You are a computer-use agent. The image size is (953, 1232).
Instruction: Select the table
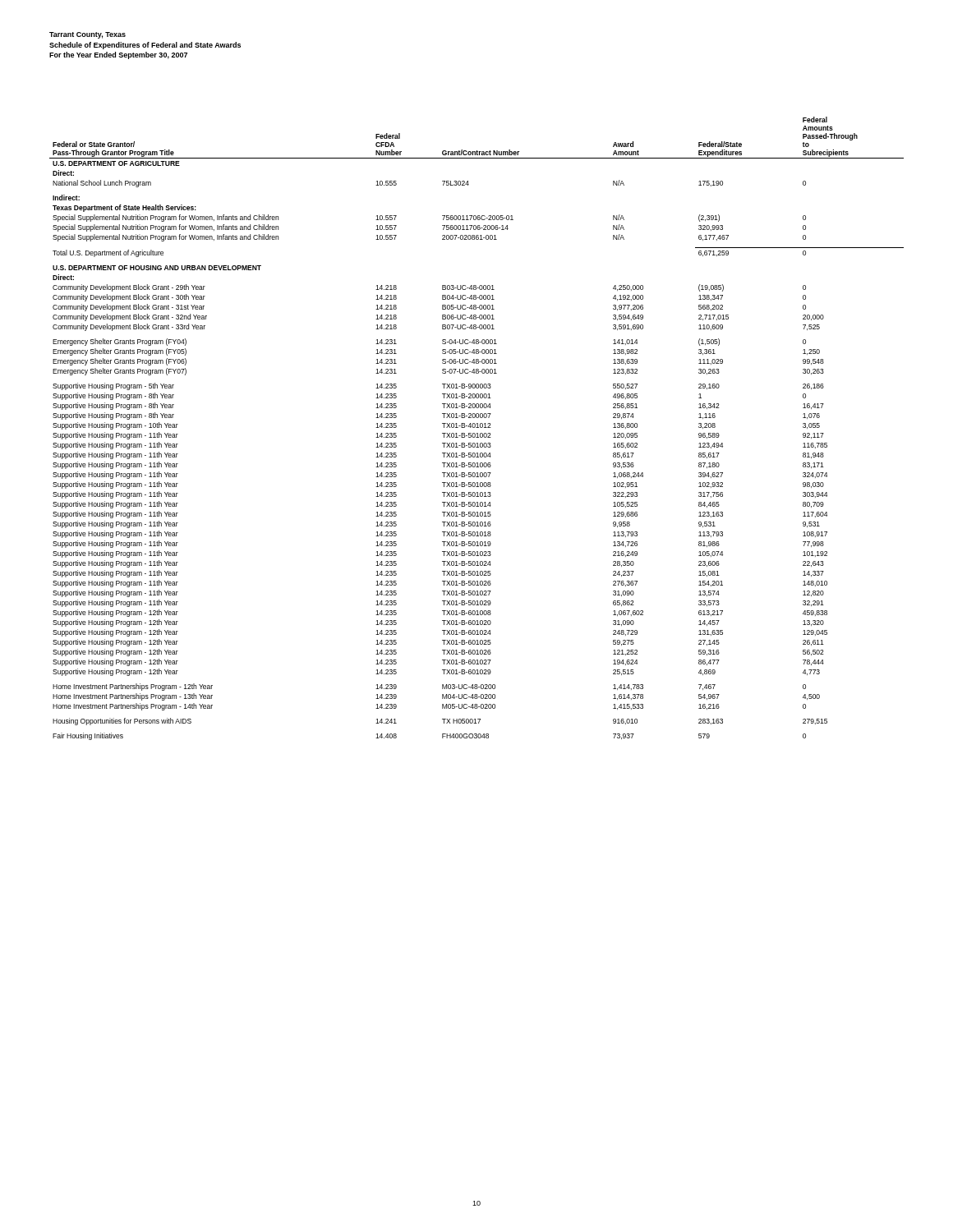click(476, 428)
